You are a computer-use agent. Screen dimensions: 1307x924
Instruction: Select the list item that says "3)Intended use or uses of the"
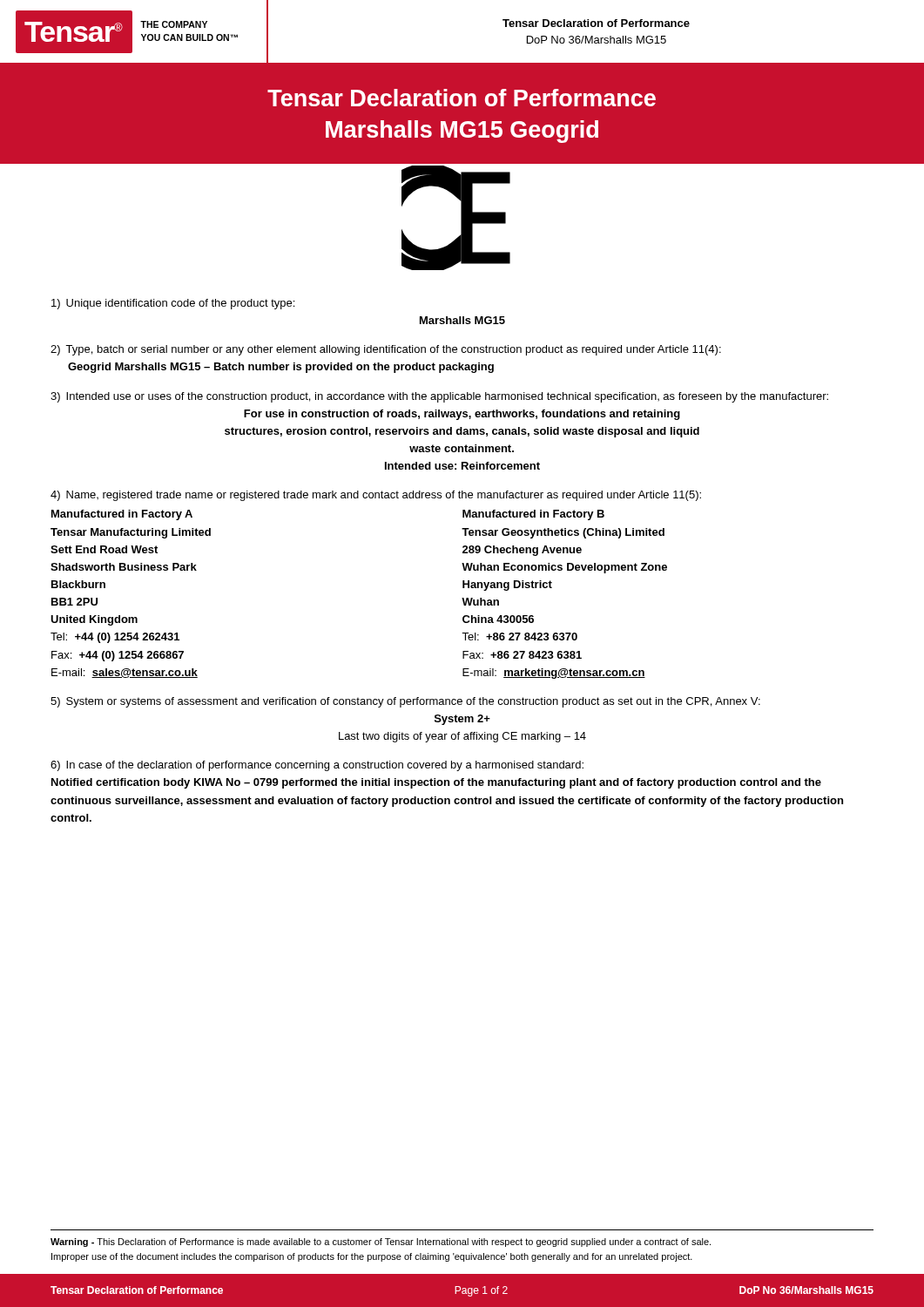click(x=462, y=432)
